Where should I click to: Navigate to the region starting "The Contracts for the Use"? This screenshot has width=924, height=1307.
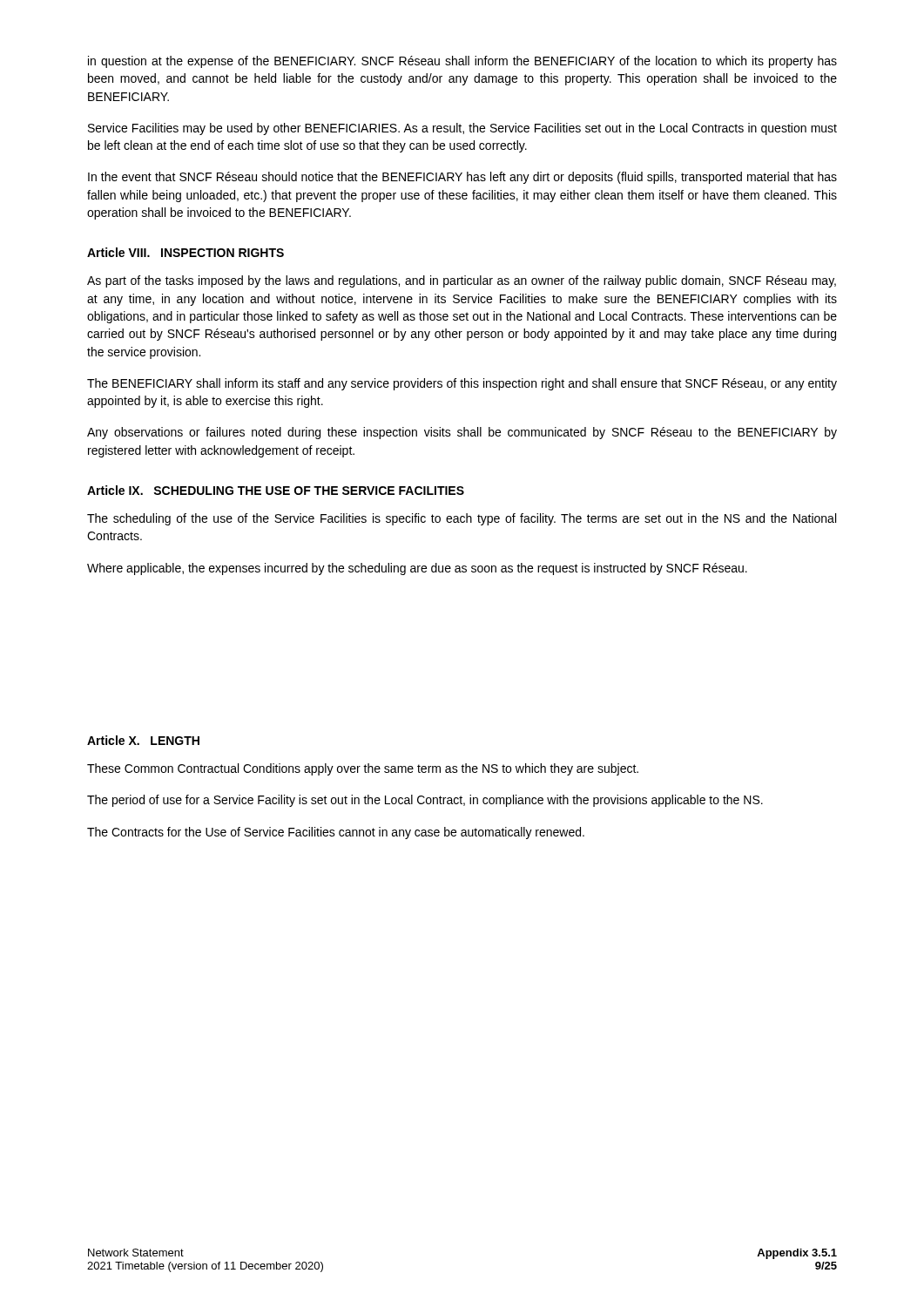pyautogui.click(x=336, y=832)
